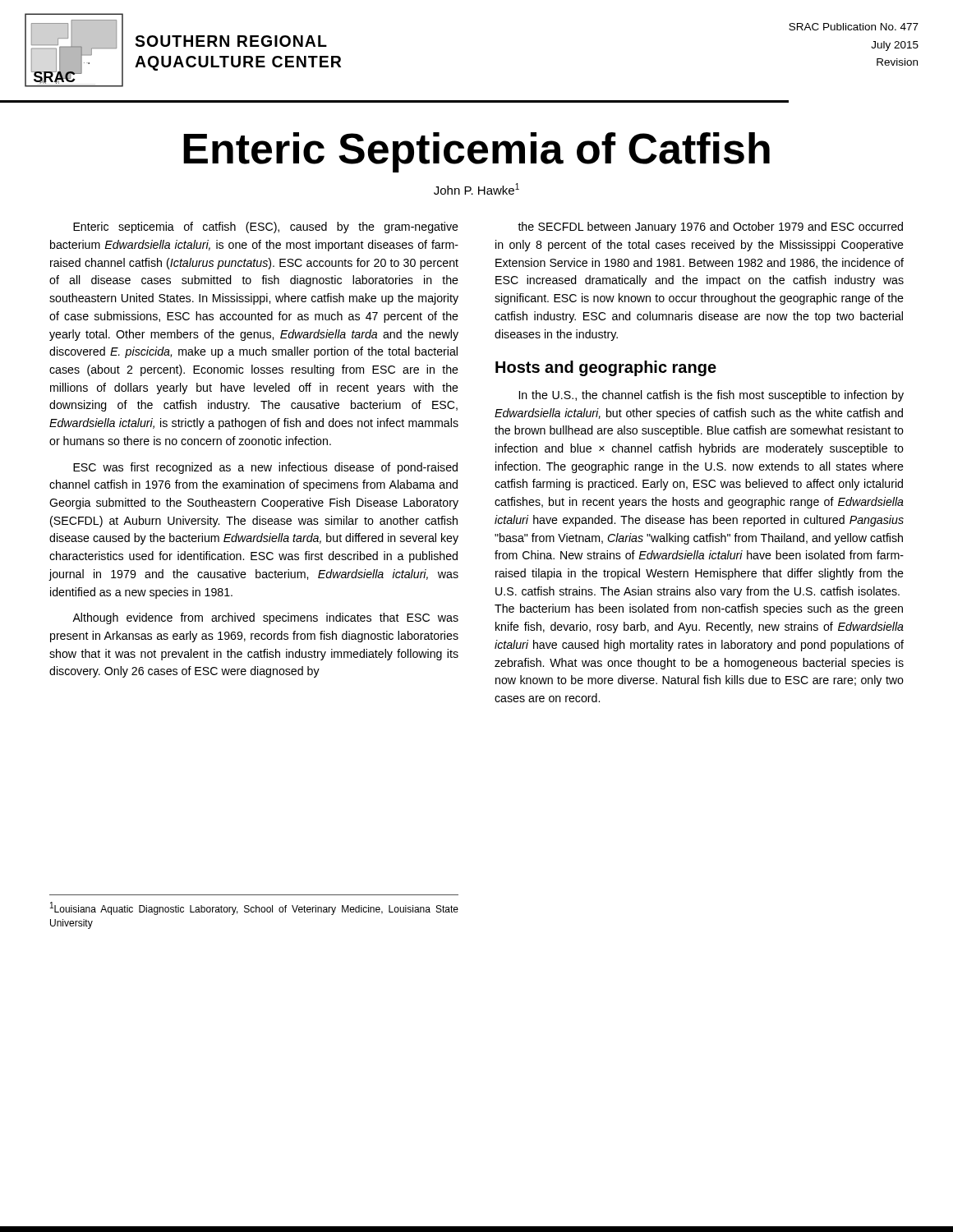The width and height of the screenshot is (953, 1232).
Task: Locate the text block that says "the SECFDL between January 1976 and"
Action: pos(699,281)
